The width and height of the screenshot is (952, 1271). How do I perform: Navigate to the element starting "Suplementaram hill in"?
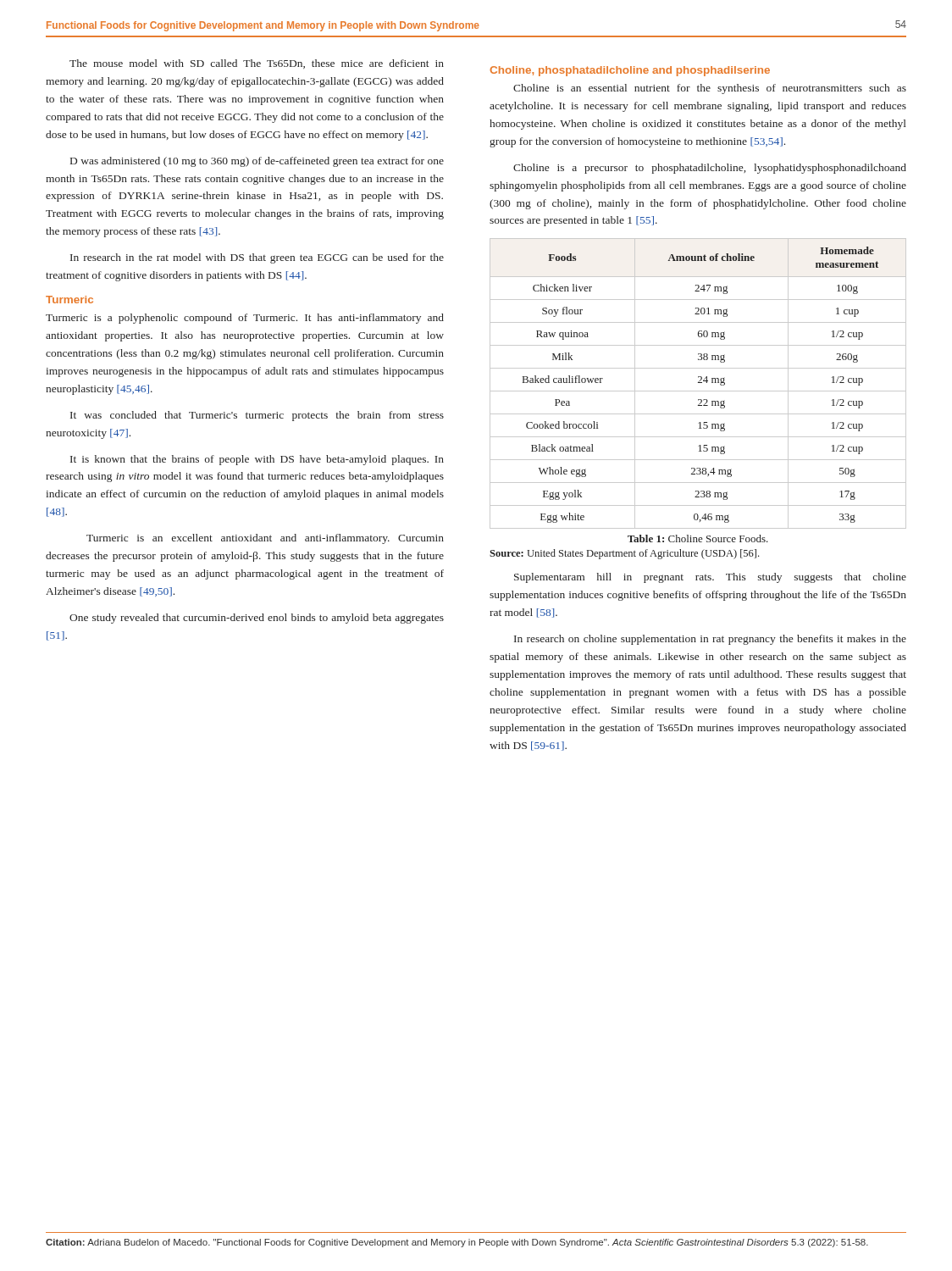tap(698, 595)
